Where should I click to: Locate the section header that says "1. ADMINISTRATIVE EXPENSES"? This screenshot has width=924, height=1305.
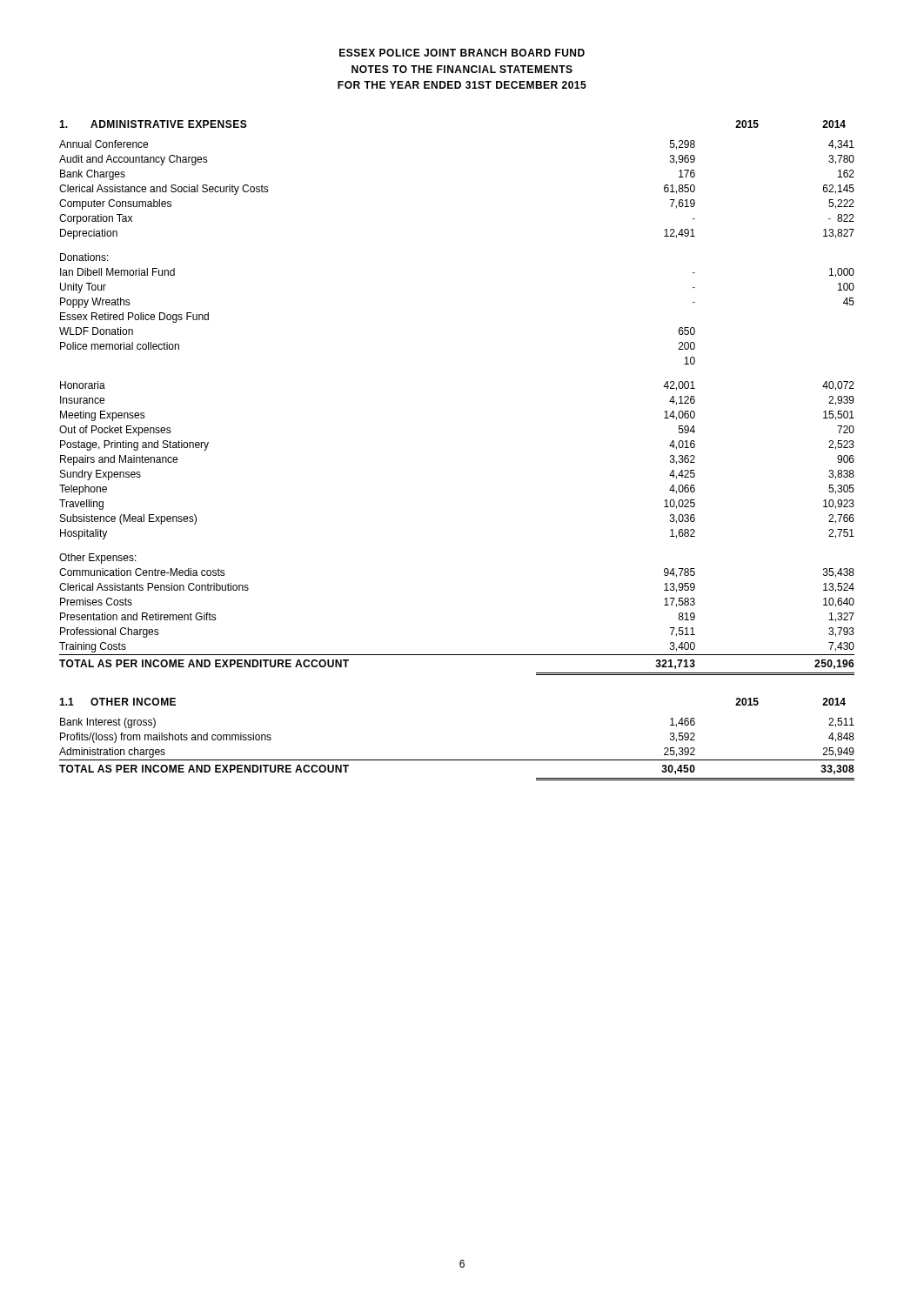(153, 124)
